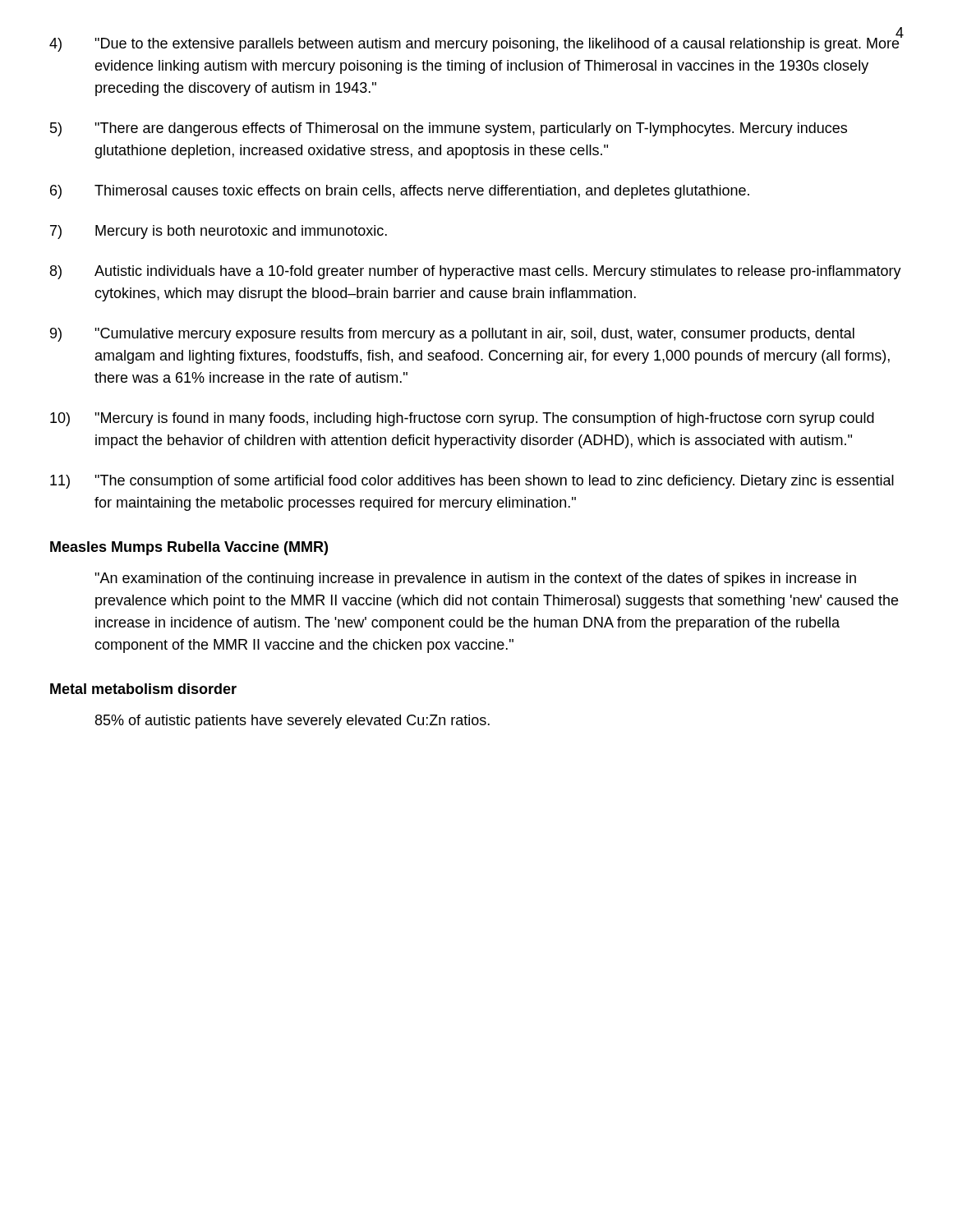
Task: Locate the passage starting "5) "There are dangerous effects of Thimerosal on"
Action: (x=476, y=140)
